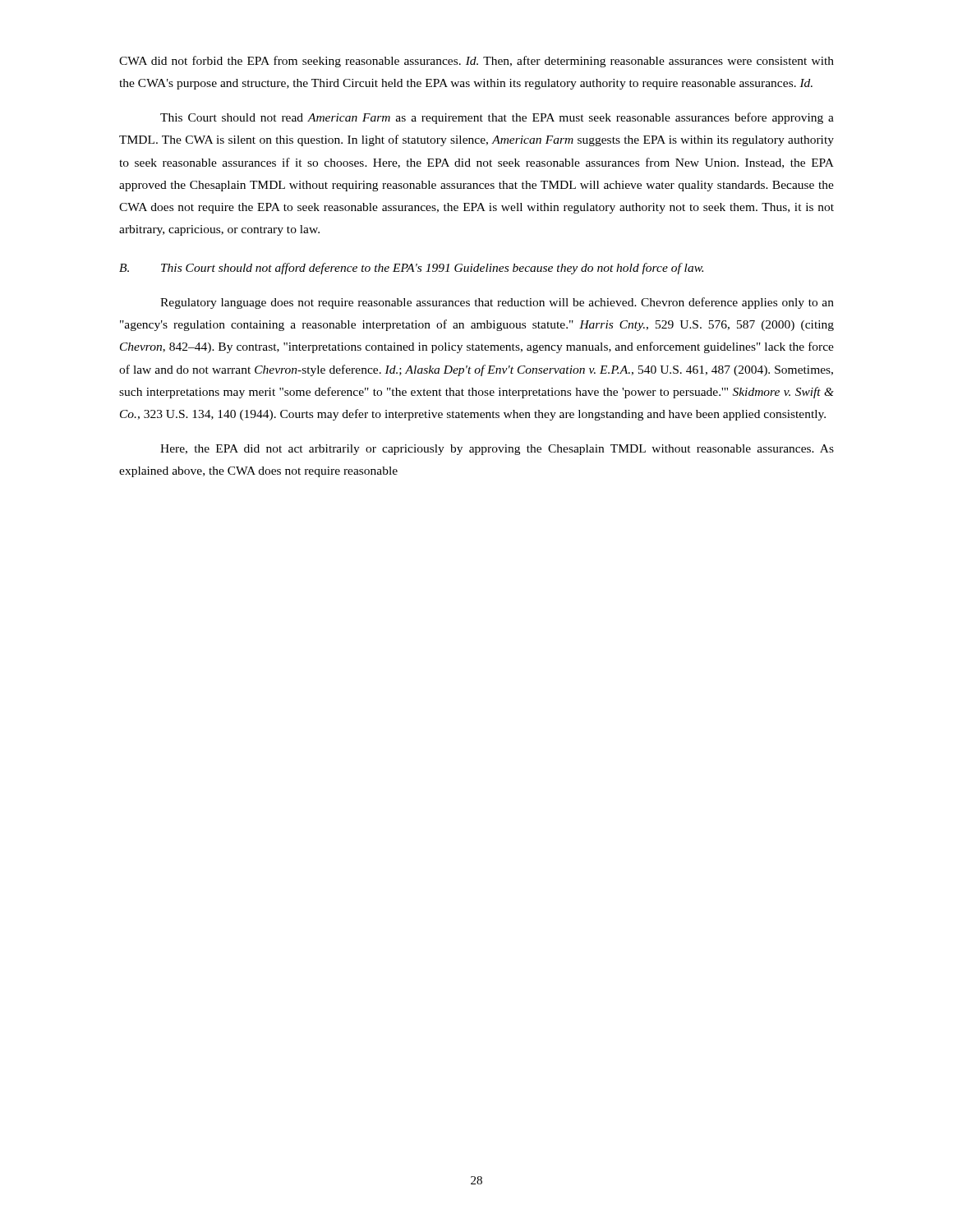953x1232 pixels.
Task: Point to the block beginning "Here, the EPA"
Action: [x=476, y=459]
